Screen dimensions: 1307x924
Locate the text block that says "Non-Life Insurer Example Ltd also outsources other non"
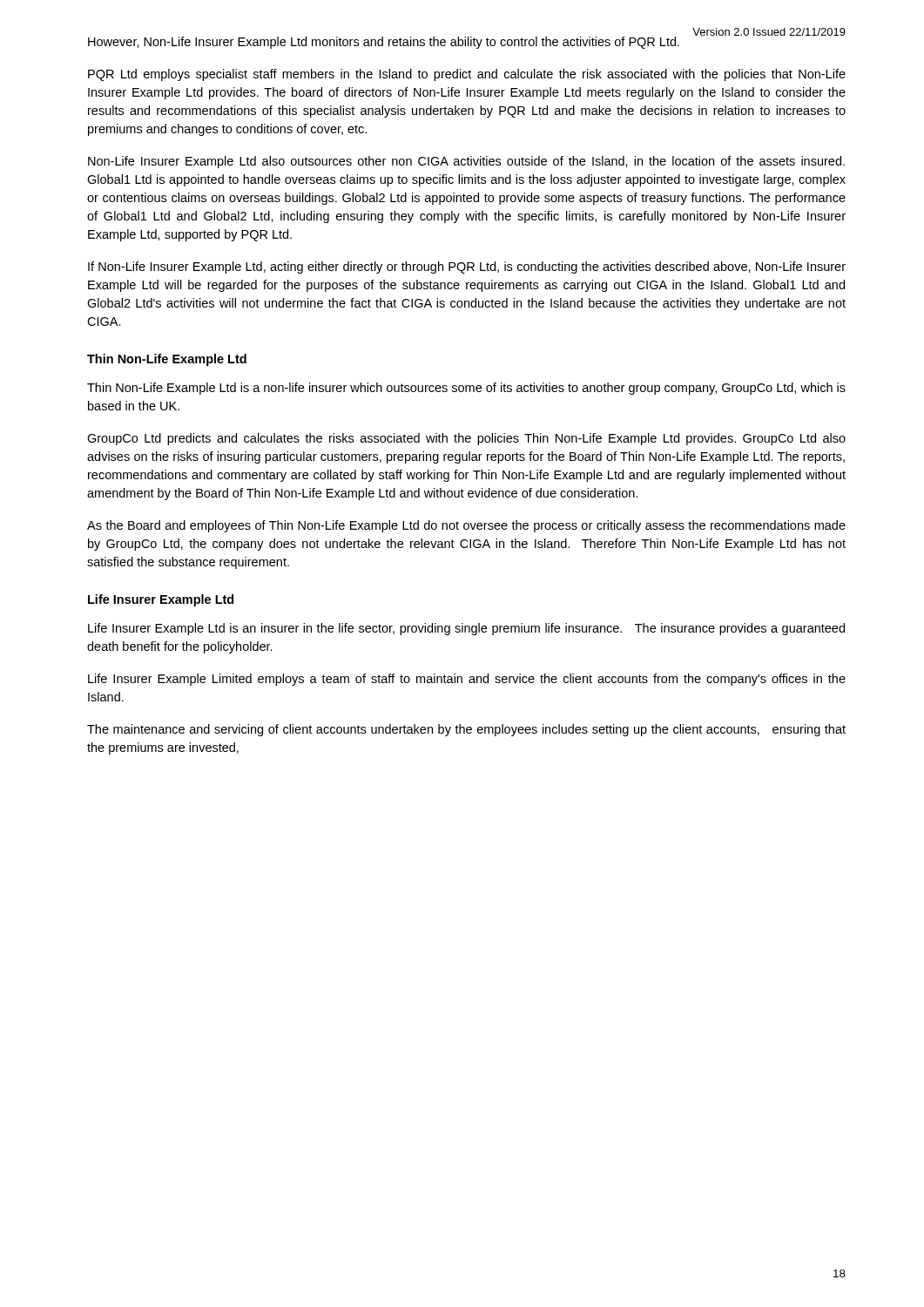(466, 198)
